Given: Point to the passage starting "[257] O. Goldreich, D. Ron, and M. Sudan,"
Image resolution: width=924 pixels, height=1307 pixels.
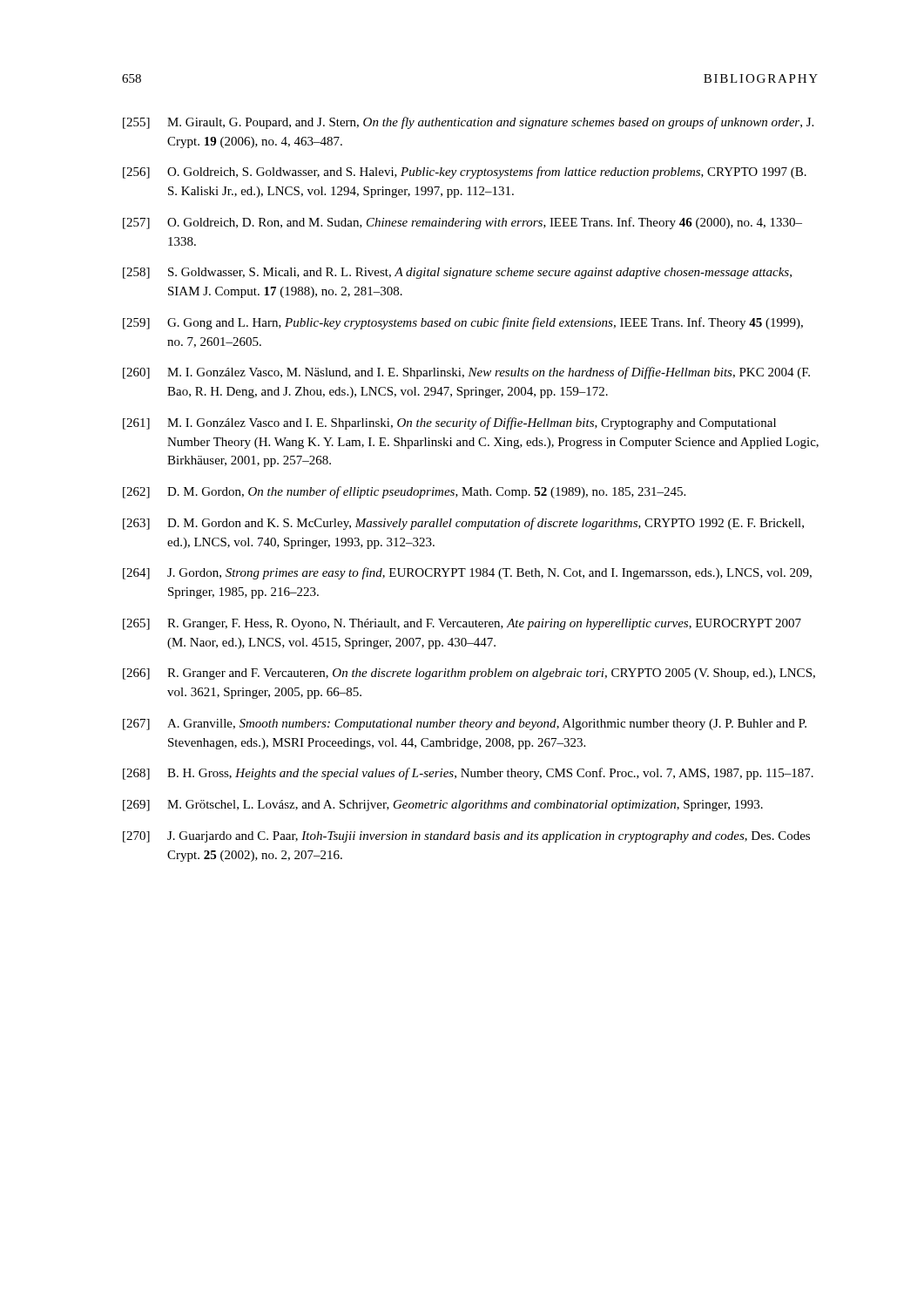Looking at the screenshot, I should (x=471, y=232).
